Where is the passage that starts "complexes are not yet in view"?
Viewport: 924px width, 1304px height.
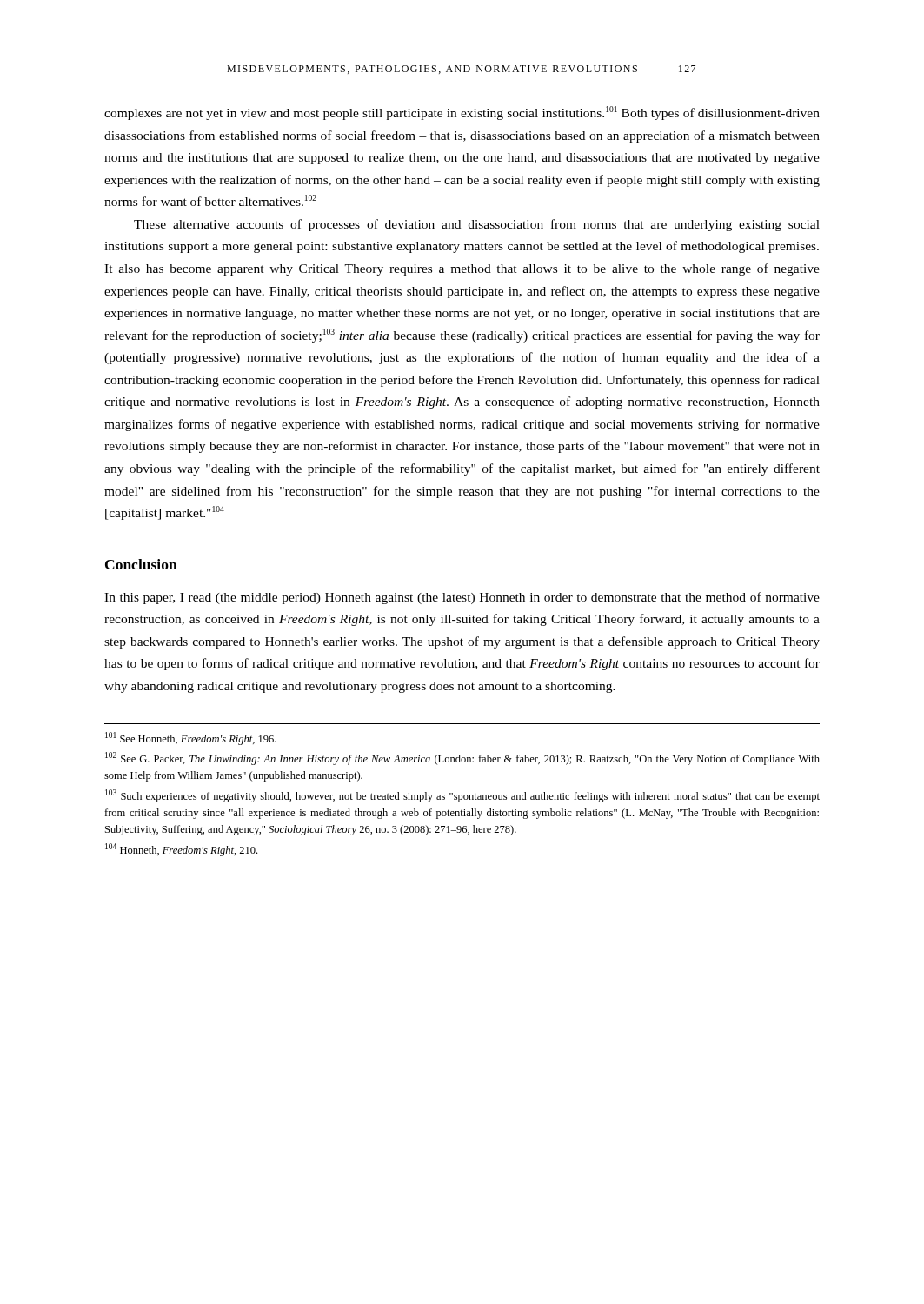point(462,313)
